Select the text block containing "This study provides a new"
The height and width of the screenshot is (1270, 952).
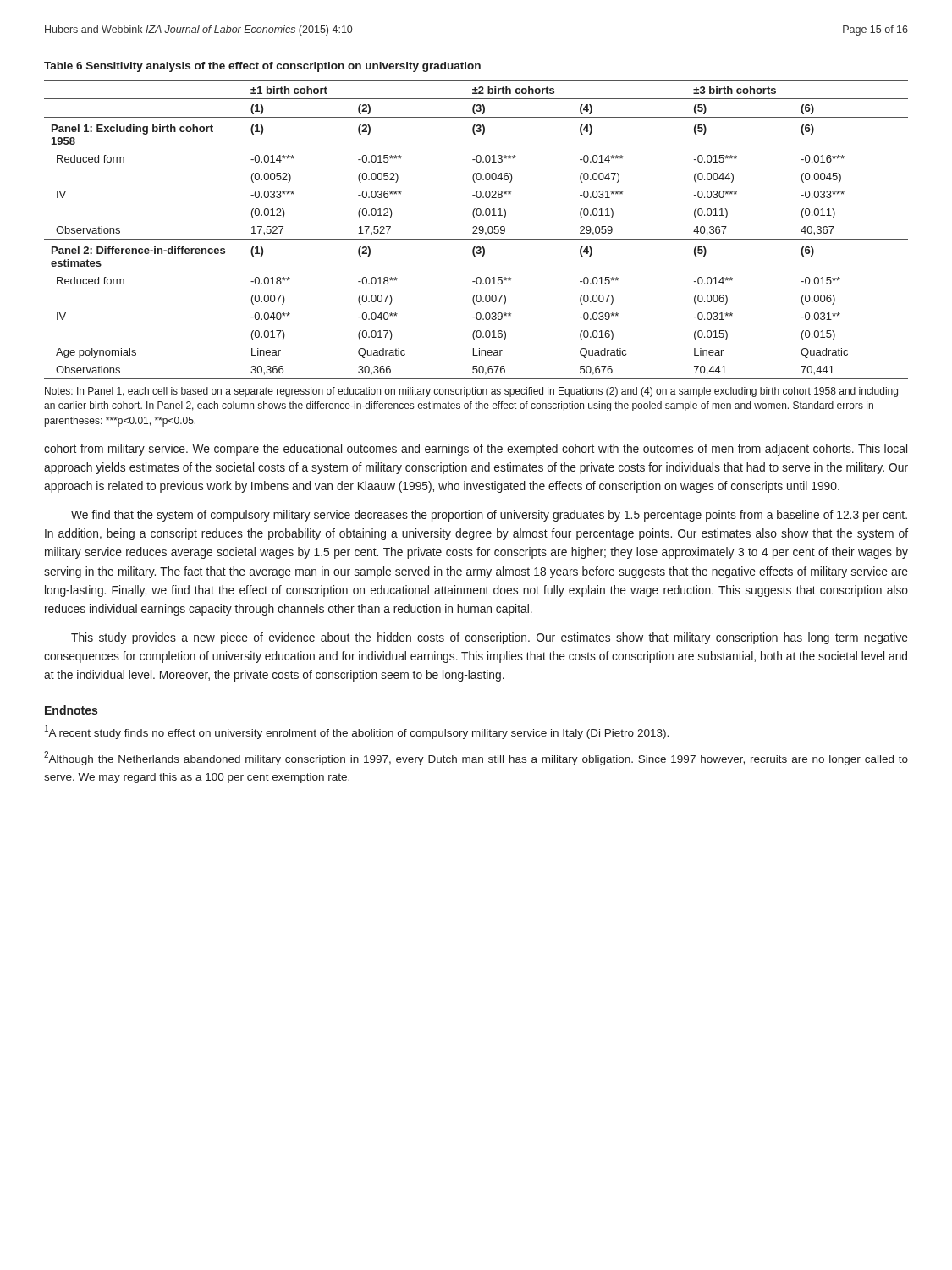[x=476, y=657]
